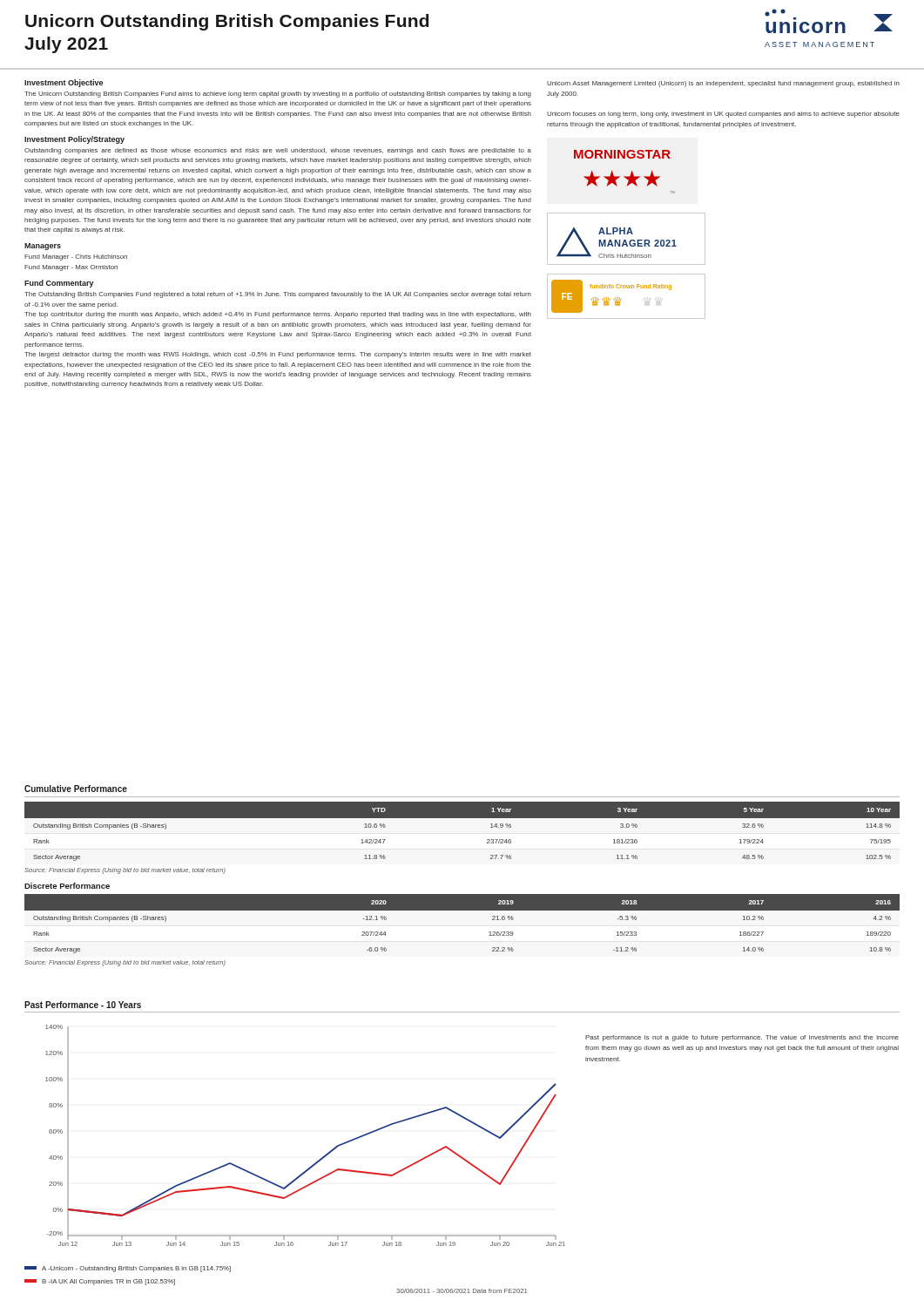Select the text block that says "Past performance is not a"
The width and height of the screenshot is (924, 1307).
coord(742,1048)
